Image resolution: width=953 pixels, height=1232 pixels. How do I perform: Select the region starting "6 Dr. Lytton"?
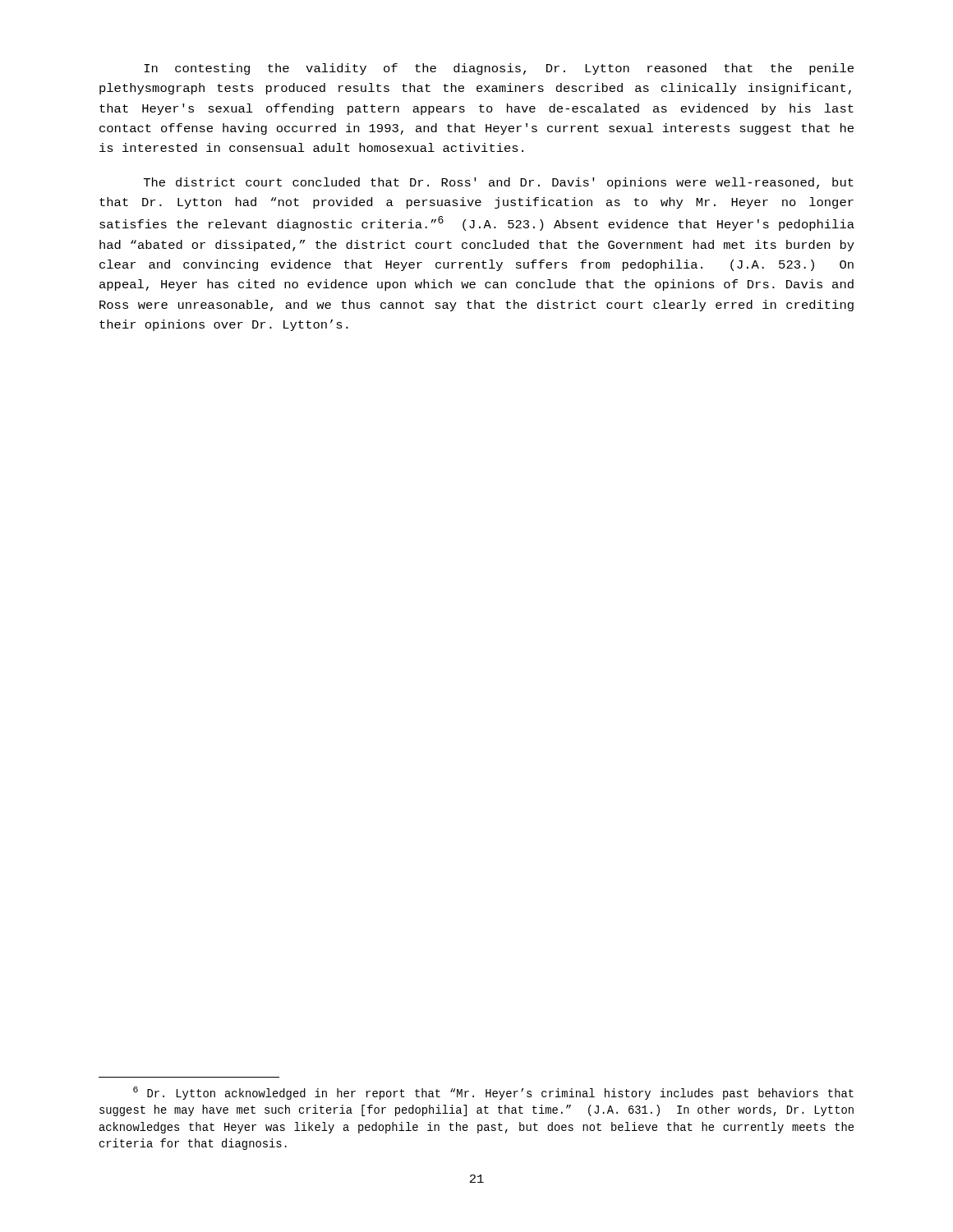click(476, 1118)
